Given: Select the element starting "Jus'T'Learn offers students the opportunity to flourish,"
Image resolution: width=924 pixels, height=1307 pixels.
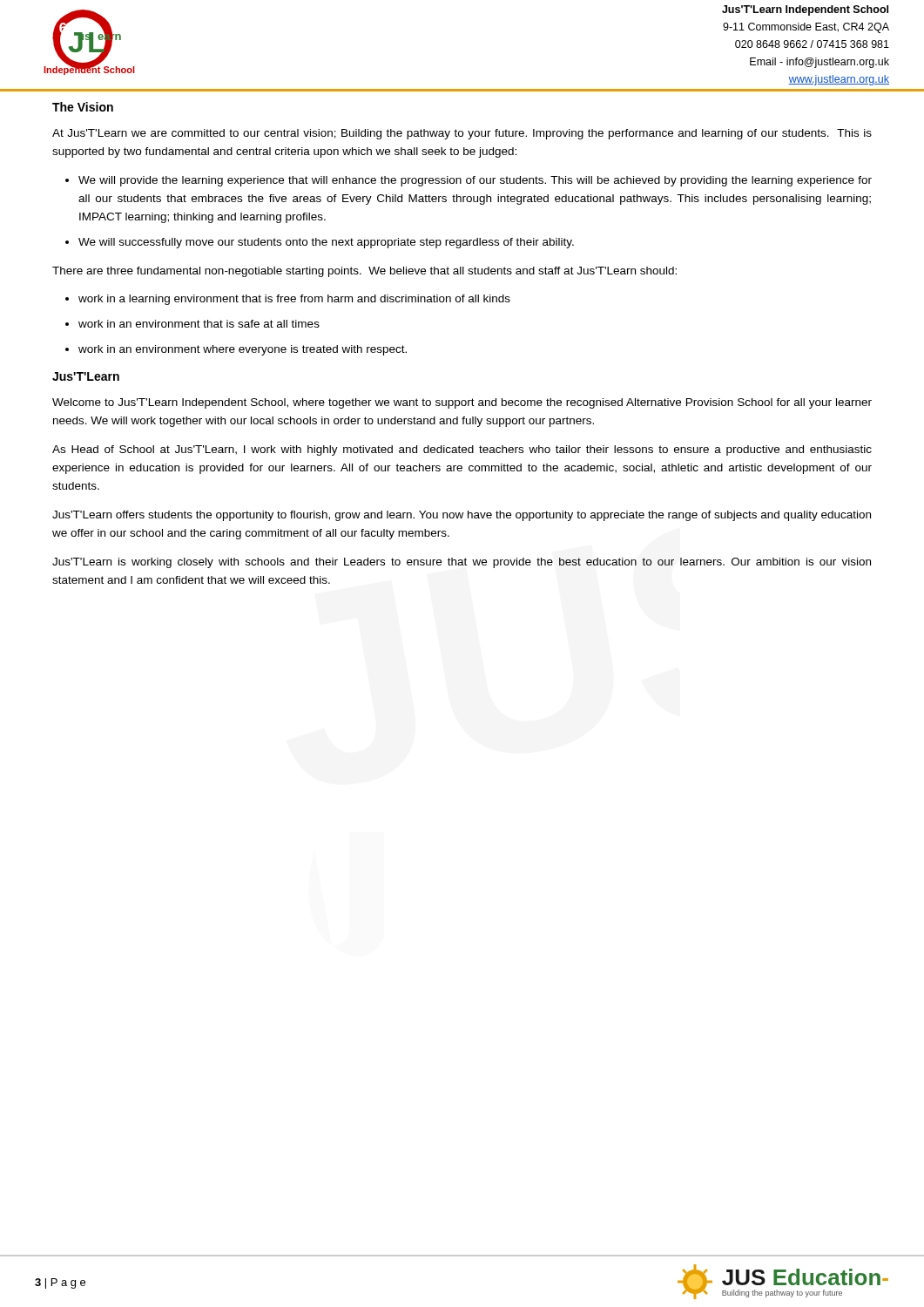Looking at the screenshot, I should point(462,524).
